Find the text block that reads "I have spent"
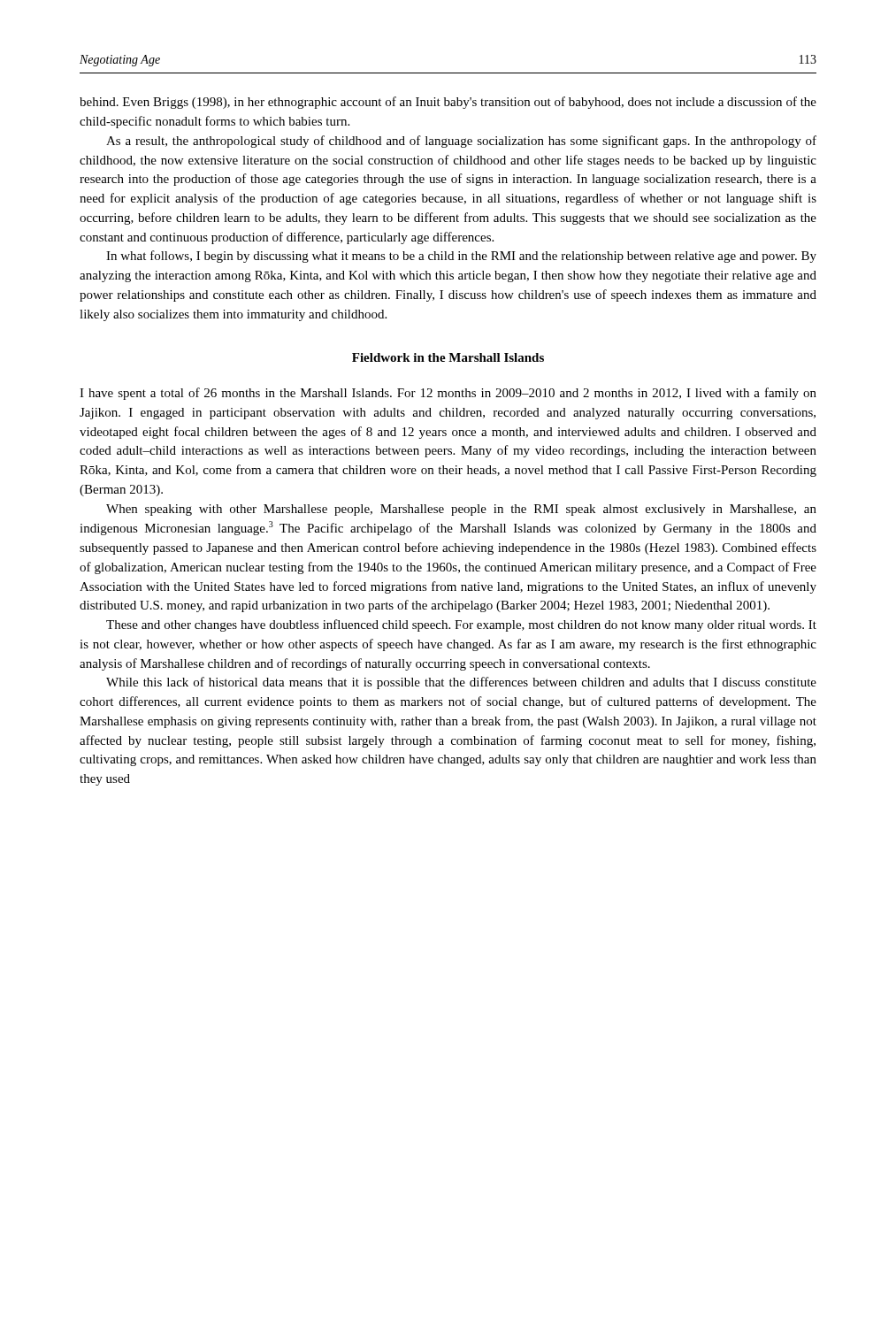 [x=448, y=586]
